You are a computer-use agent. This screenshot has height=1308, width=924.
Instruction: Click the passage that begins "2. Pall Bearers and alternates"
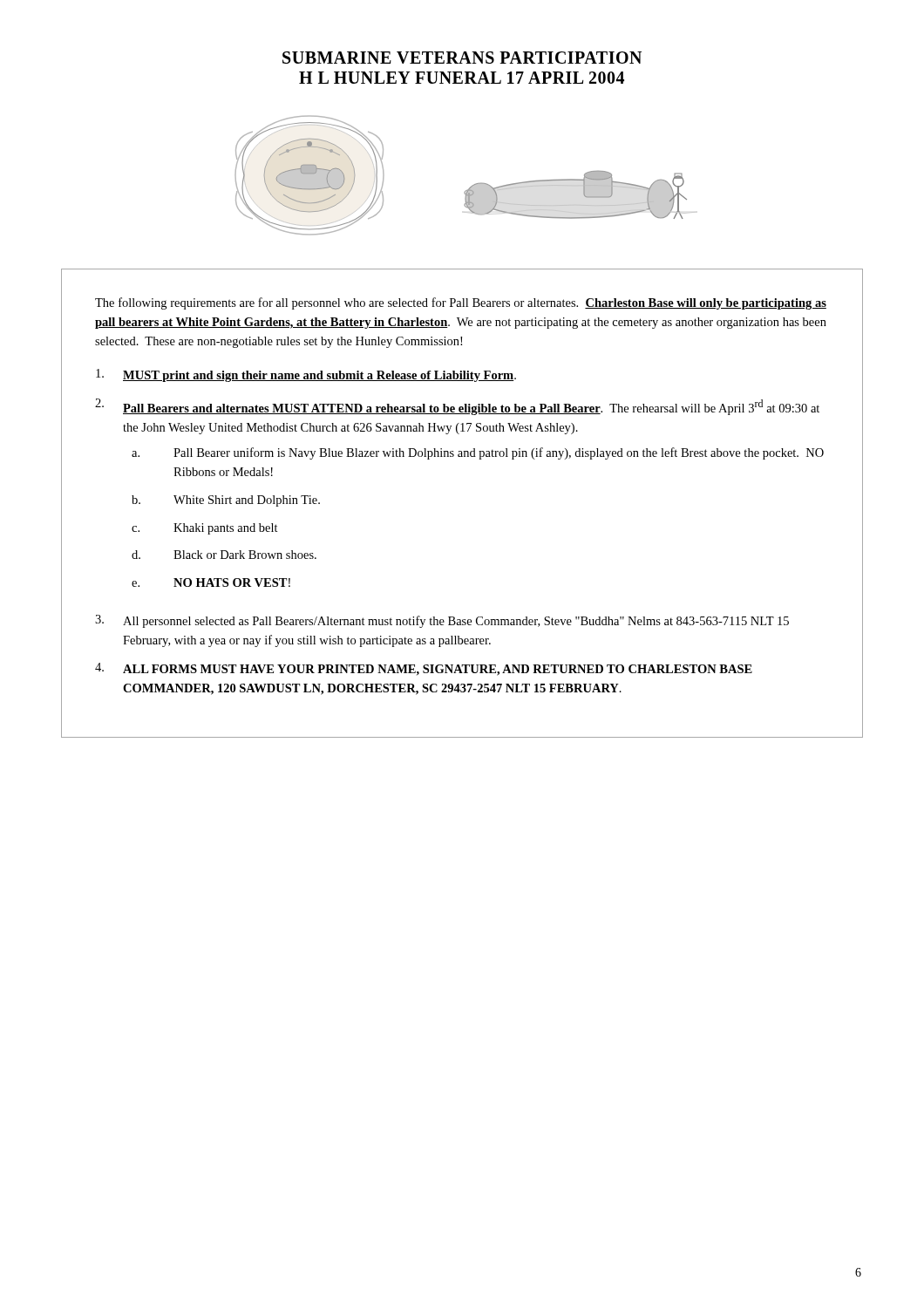(x=457, y=407)
